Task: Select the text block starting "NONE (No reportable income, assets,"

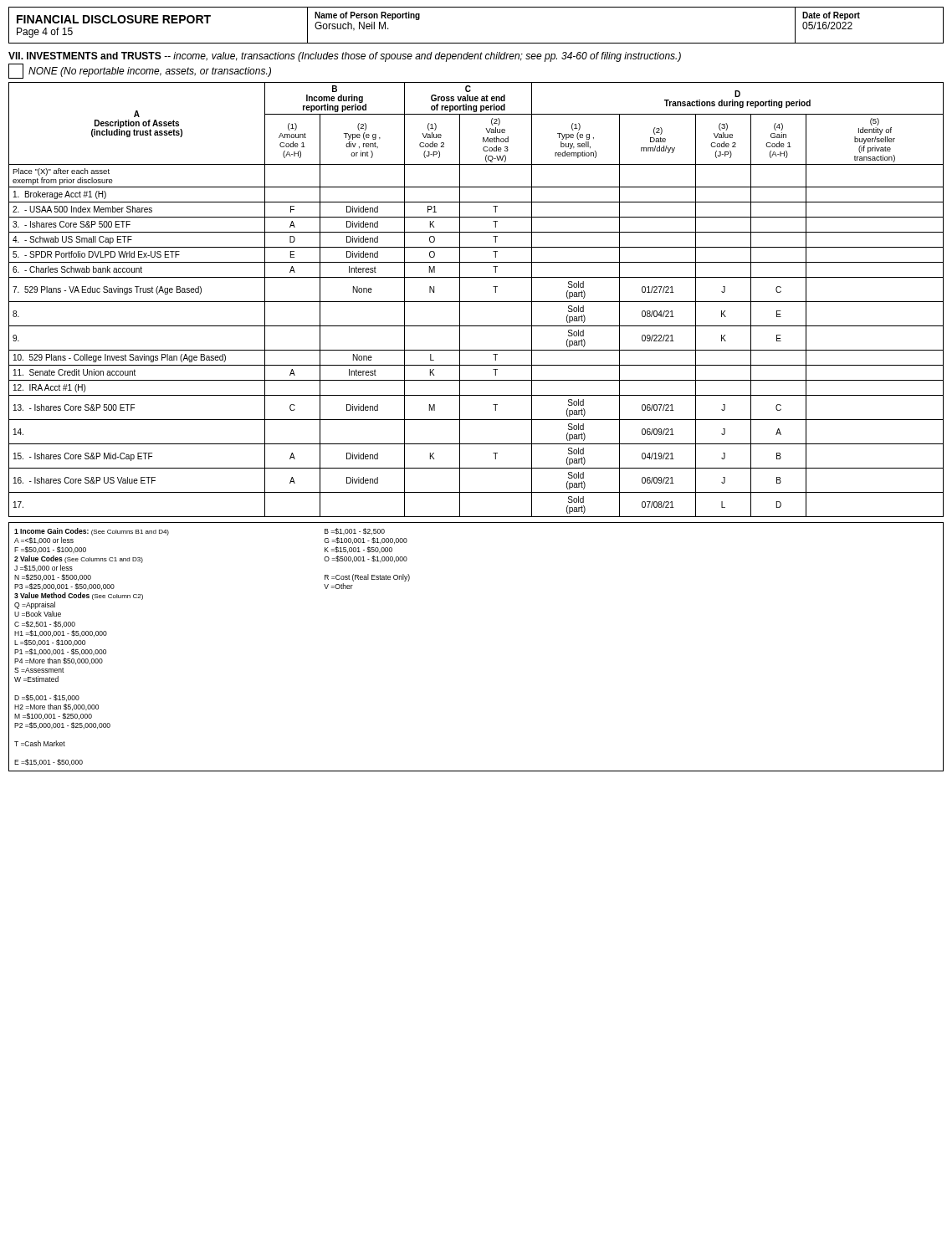Action: click(x=140, y=71)
